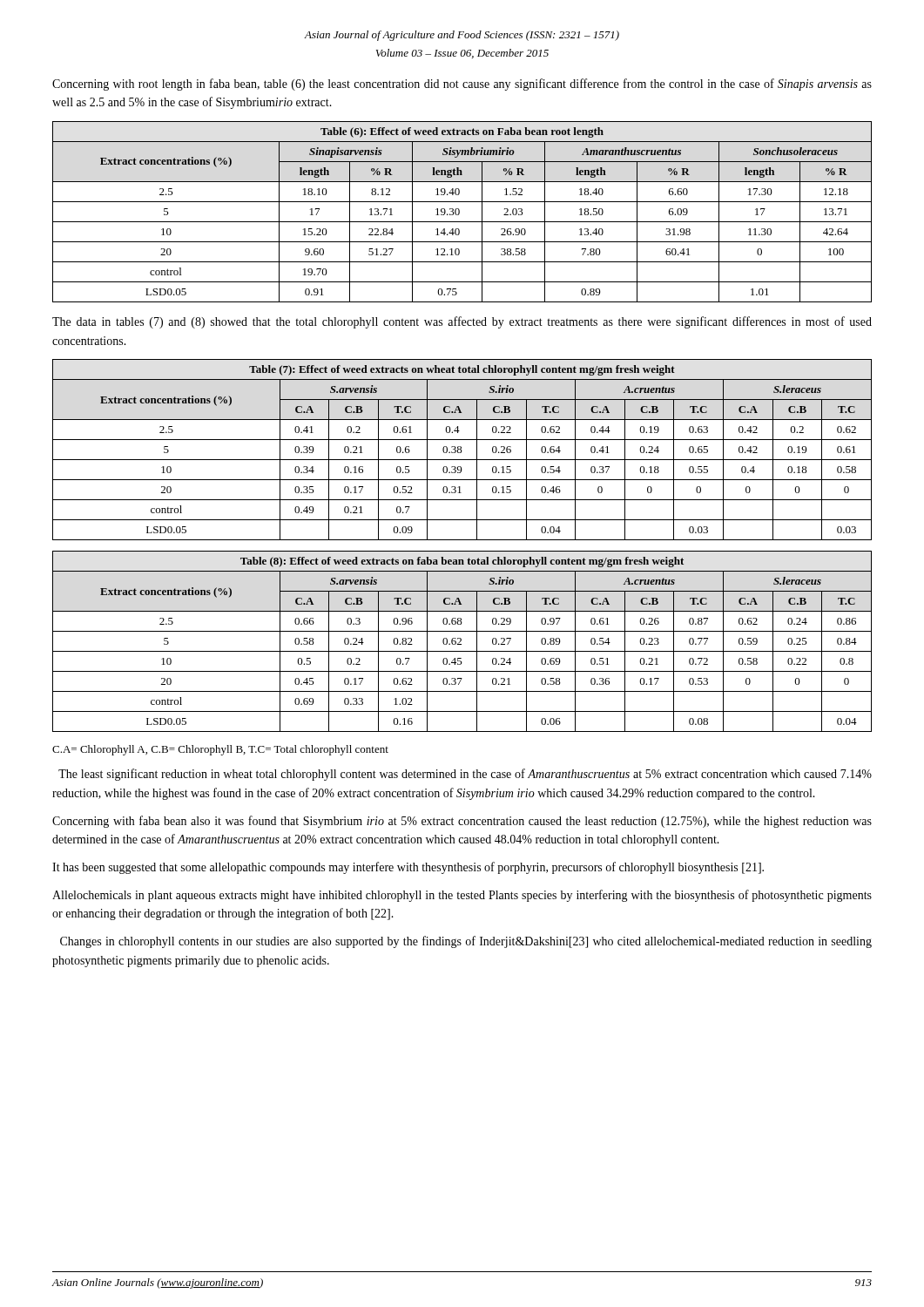Find the passage starting "Concerning with root length in faba"
The width and height of the screenshot is (924, 1307).
coord(462,93)
